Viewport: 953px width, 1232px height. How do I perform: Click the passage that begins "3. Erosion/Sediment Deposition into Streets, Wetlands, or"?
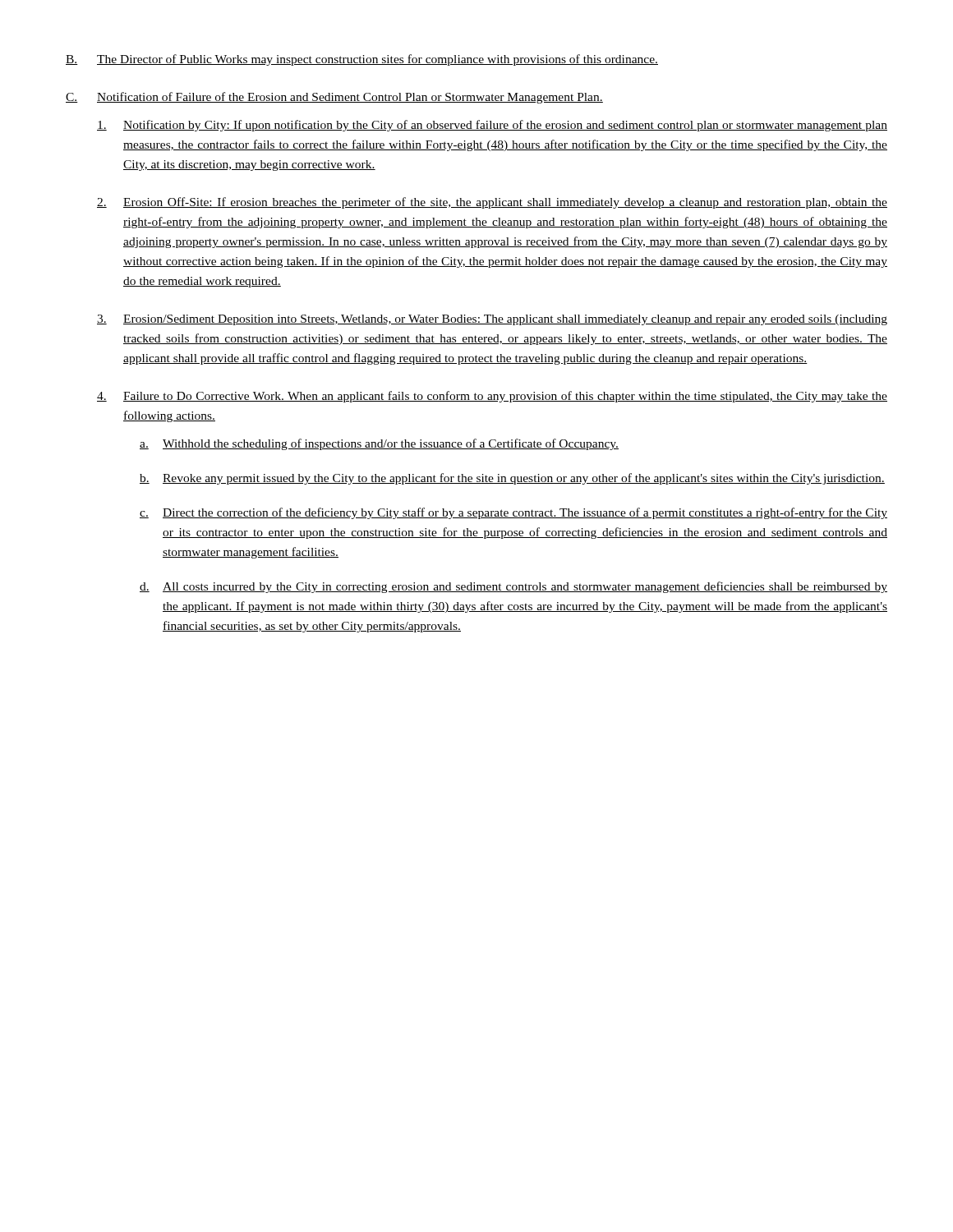(492, 339)
